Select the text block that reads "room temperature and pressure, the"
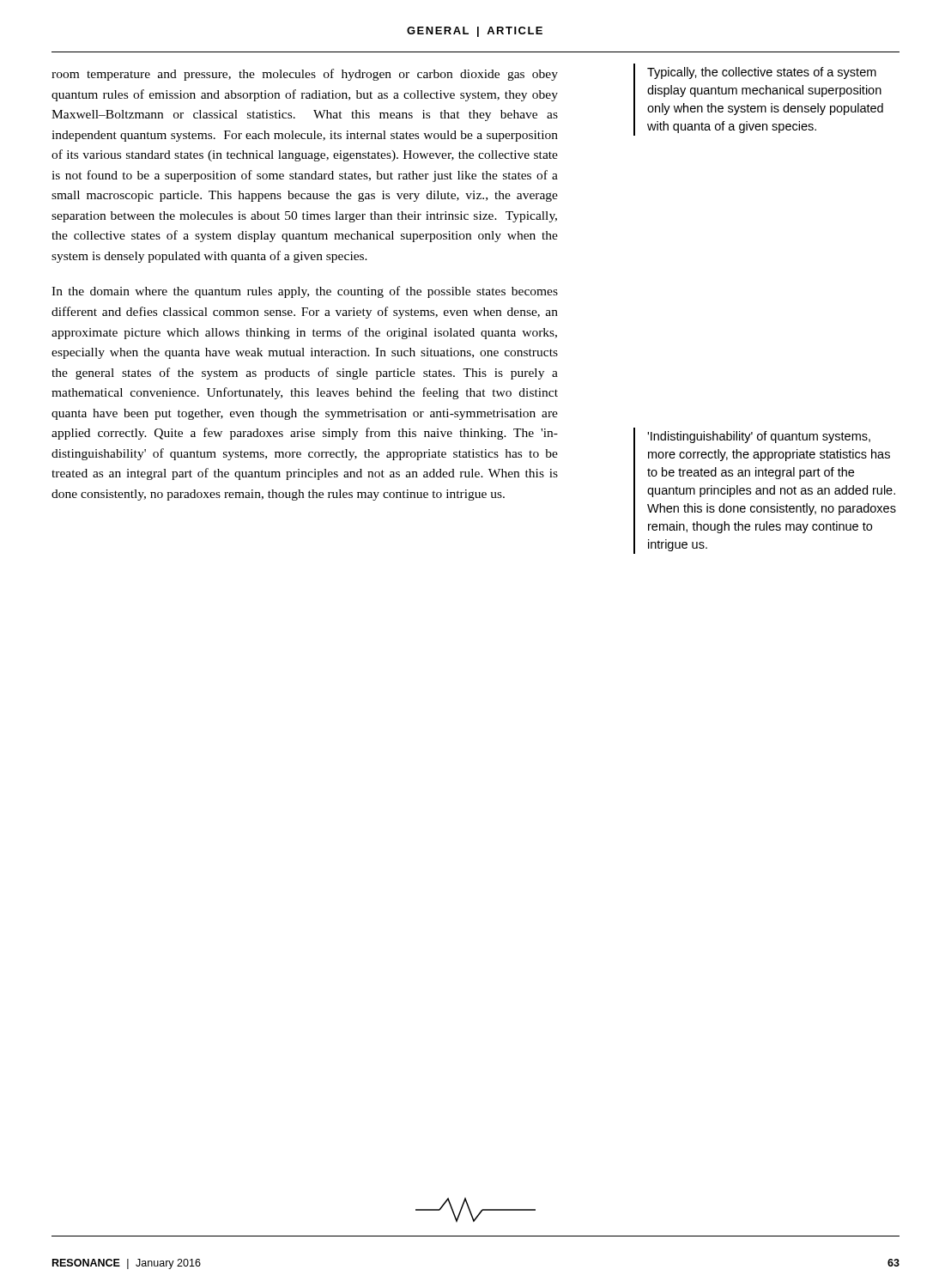The height and width of the screenshot is (1288, 951). (305, 164)
